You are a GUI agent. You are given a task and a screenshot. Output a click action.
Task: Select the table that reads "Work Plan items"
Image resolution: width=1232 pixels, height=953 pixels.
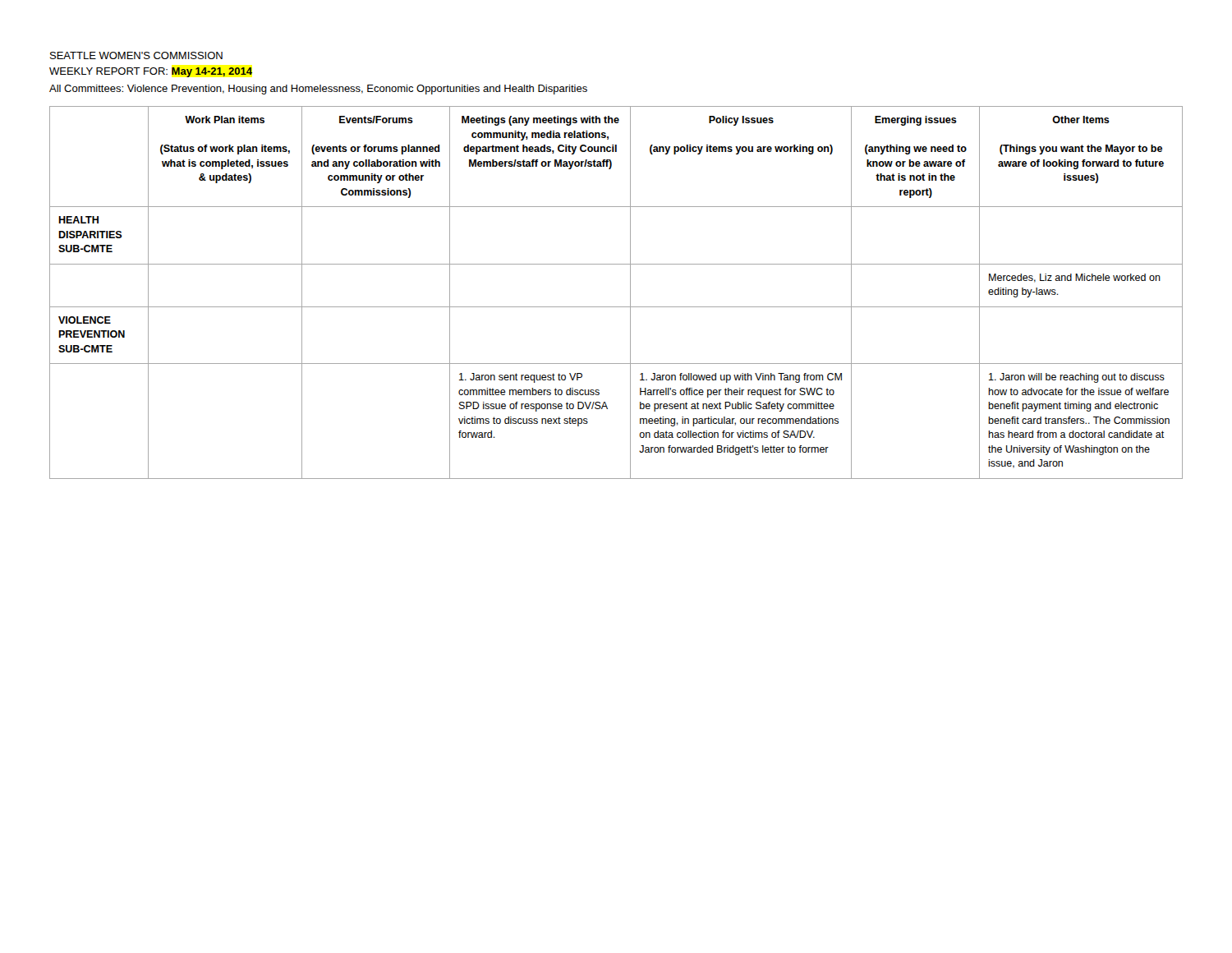[x=616, y=292]
